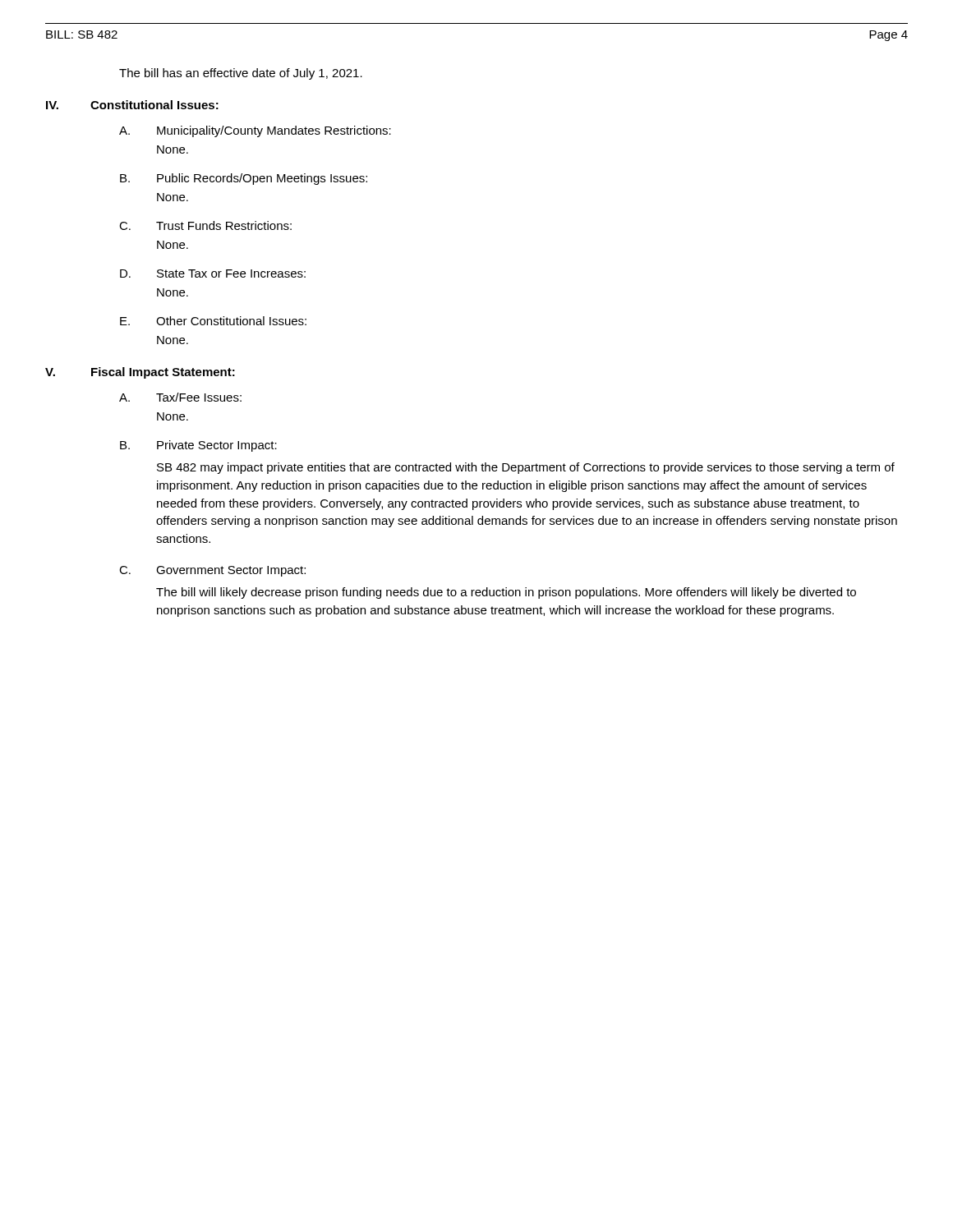Click on the list item with the text "Private Sector Impact:"
This screenshot has height=1232, width=953.
point(217,445)
